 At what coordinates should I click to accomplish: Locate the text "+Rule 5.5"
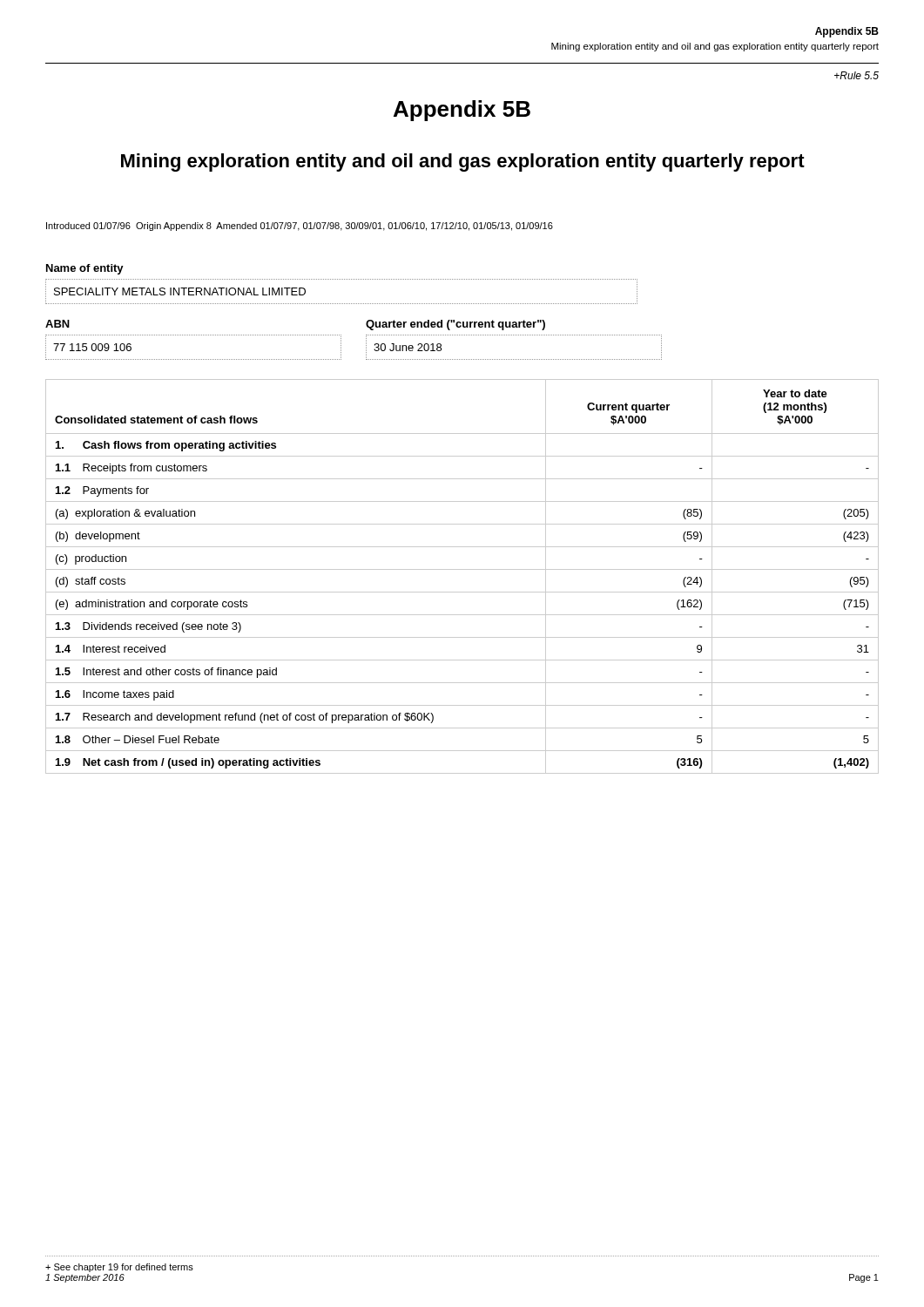tap(856, 76)
